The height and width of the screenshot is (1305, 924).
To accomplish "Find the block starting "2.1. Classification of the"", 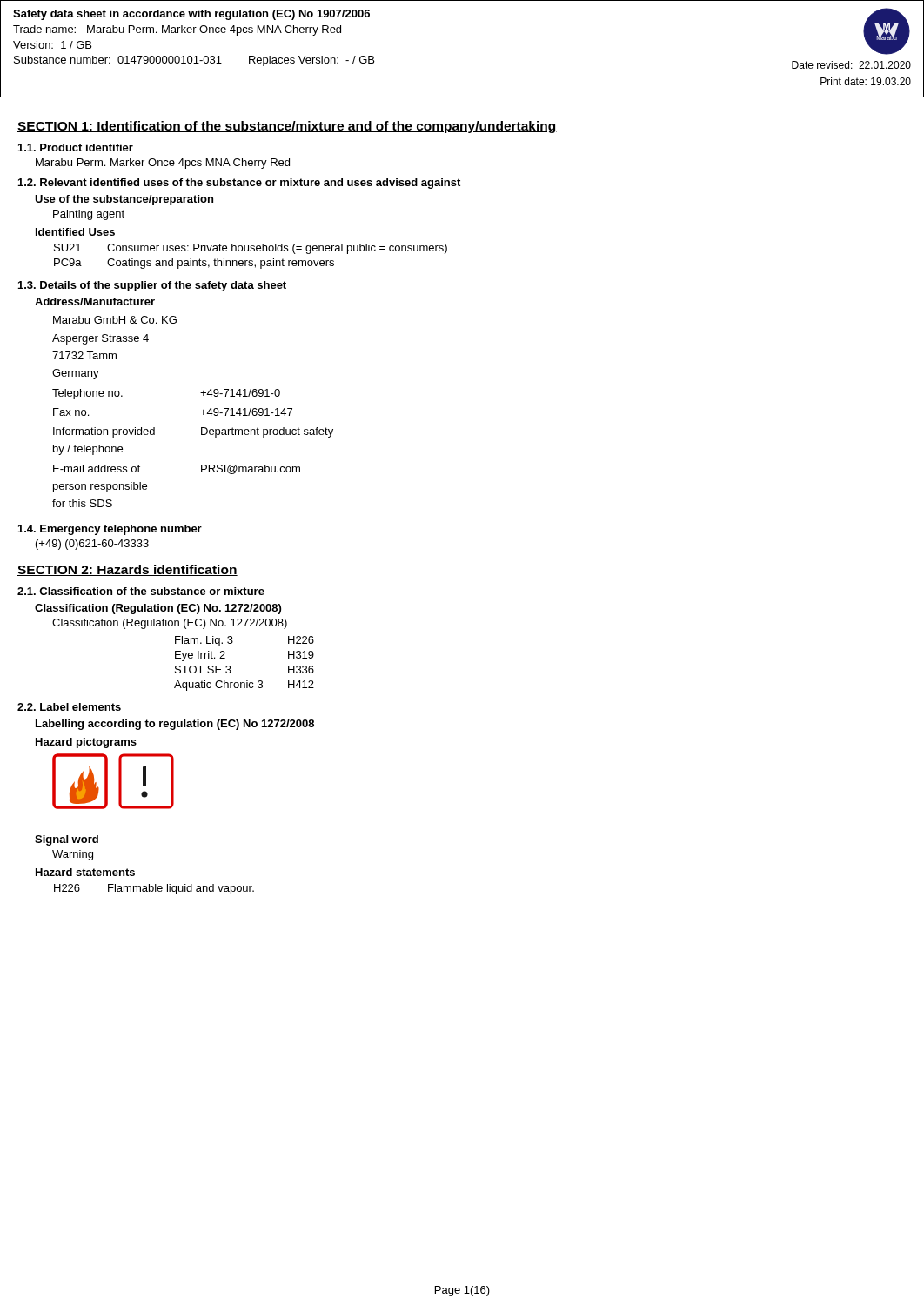I will (x=141, y=591).
